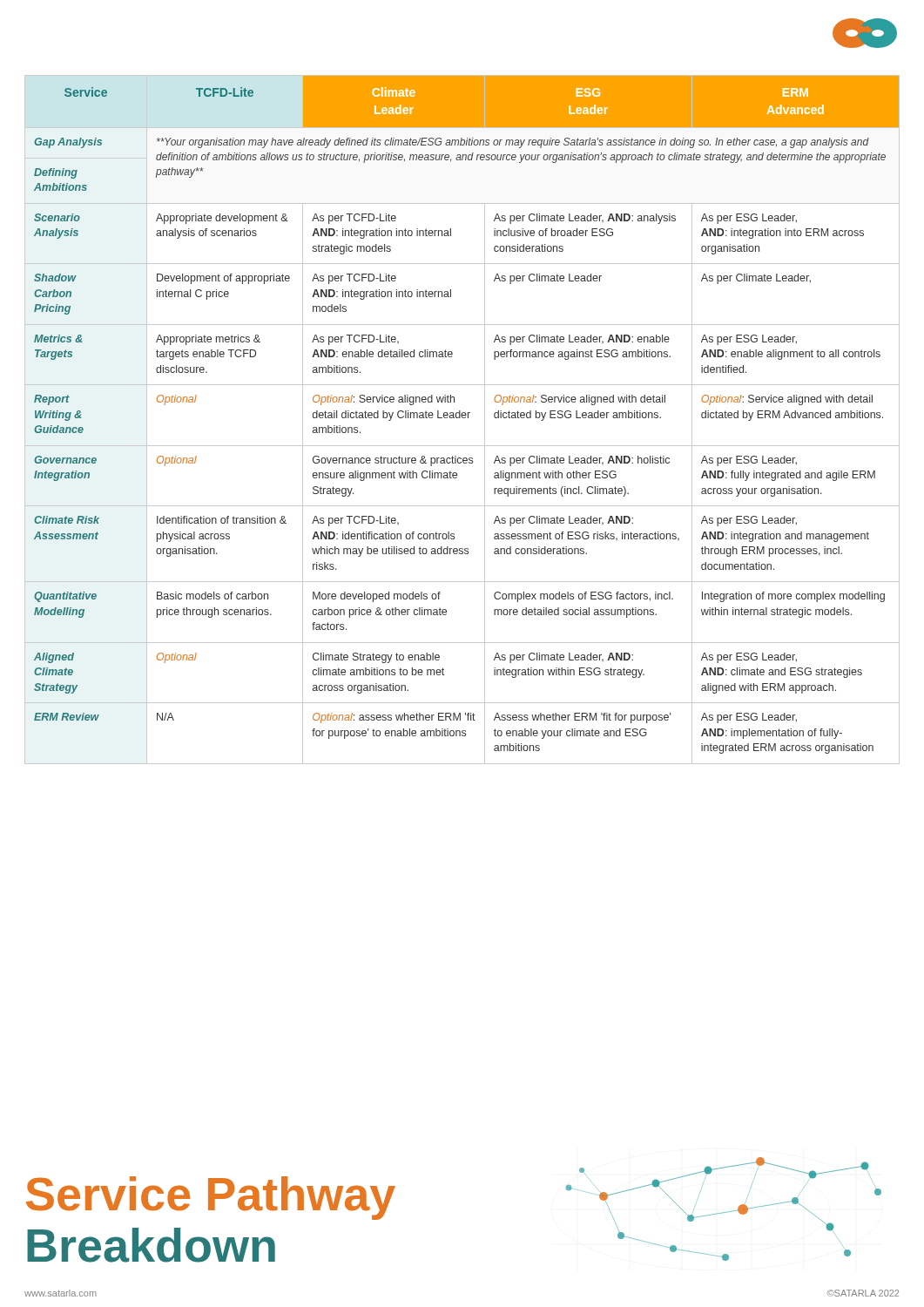Click on the logo
Viewport: 924px width, 1307px height.
point(865,33)
